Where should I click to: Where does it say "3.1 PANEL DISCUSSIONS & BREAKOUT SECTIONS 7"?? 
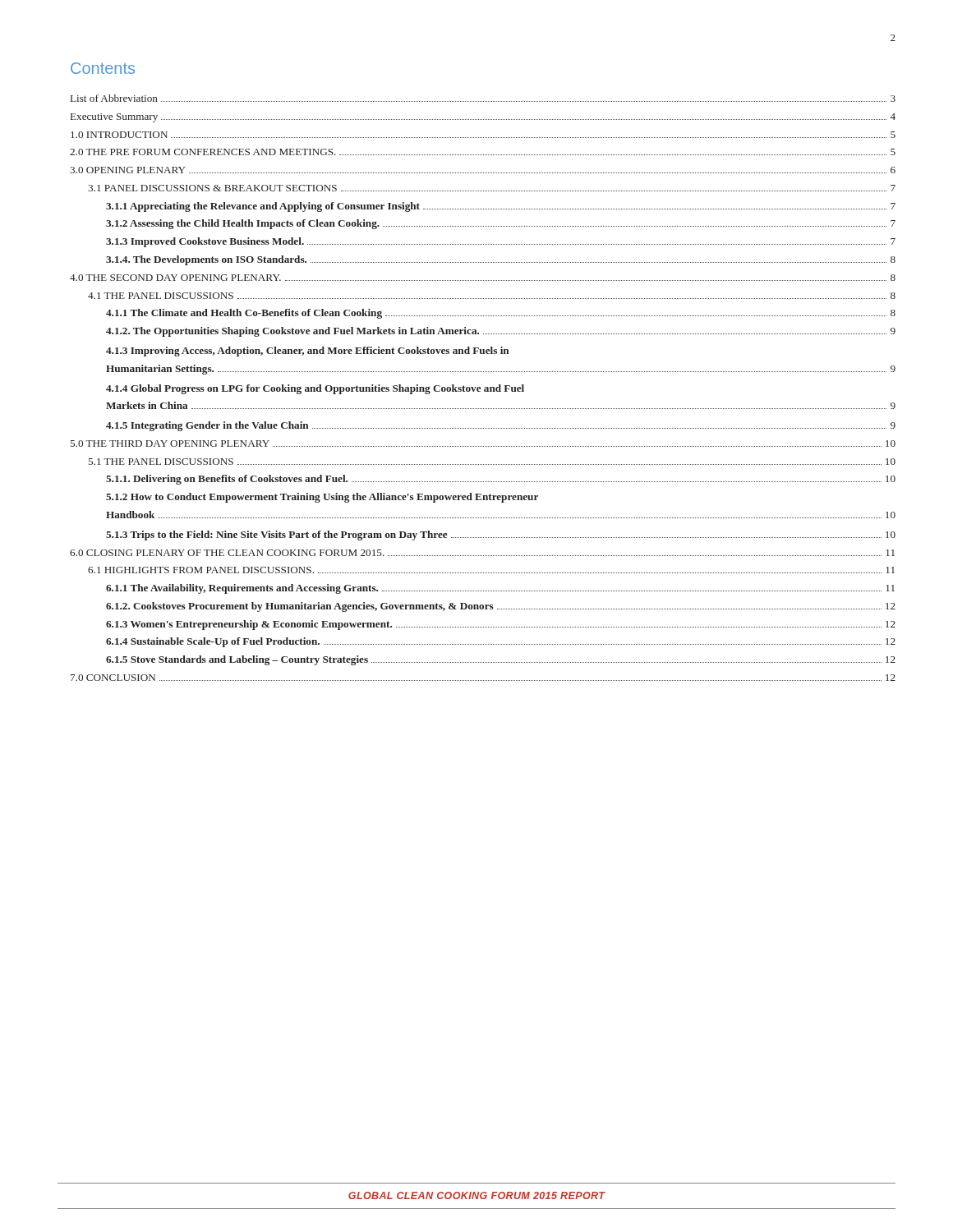coord(492,188)
